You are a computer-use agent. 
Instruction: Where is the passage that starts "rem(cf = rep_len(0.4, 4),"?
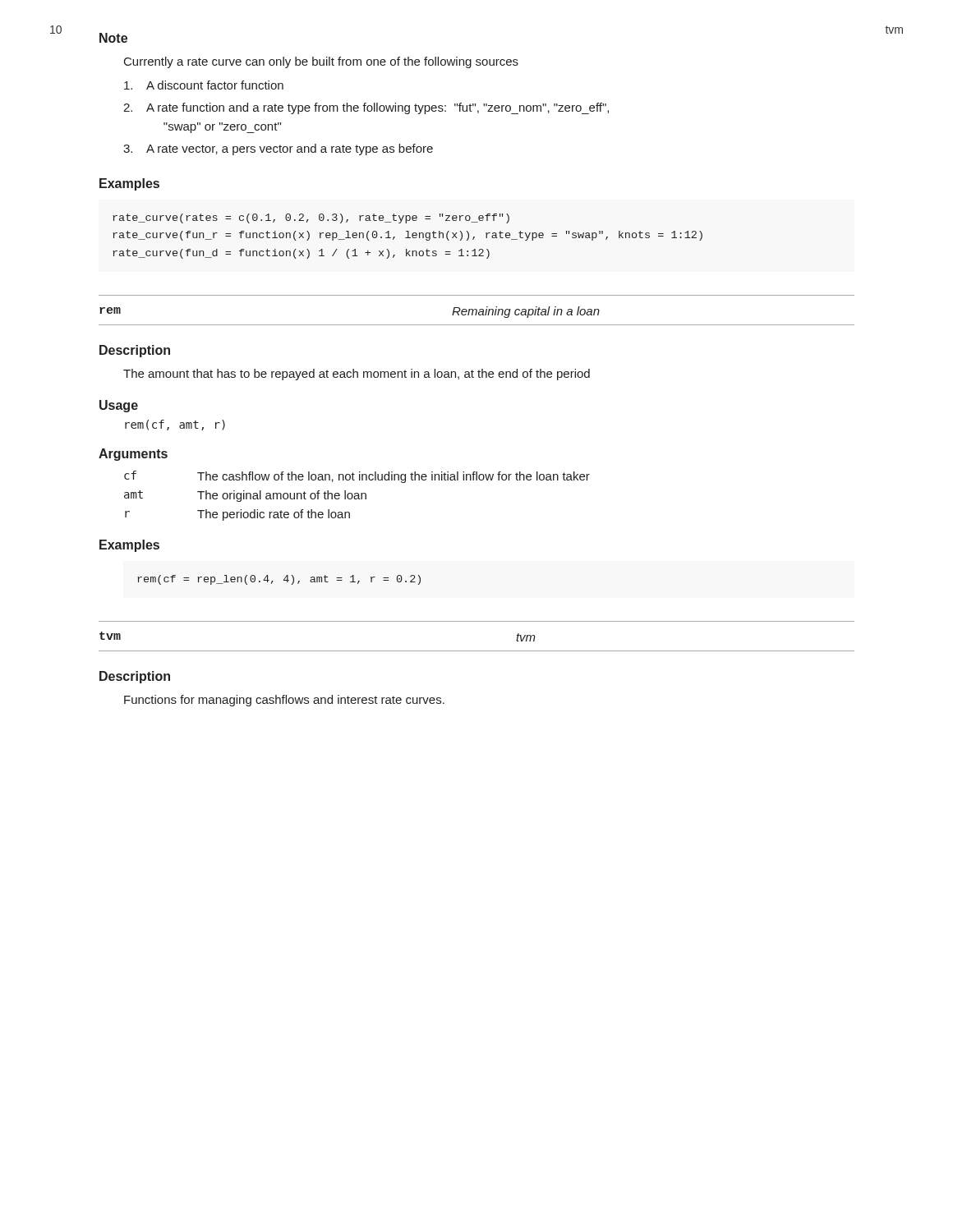[245, 579]
